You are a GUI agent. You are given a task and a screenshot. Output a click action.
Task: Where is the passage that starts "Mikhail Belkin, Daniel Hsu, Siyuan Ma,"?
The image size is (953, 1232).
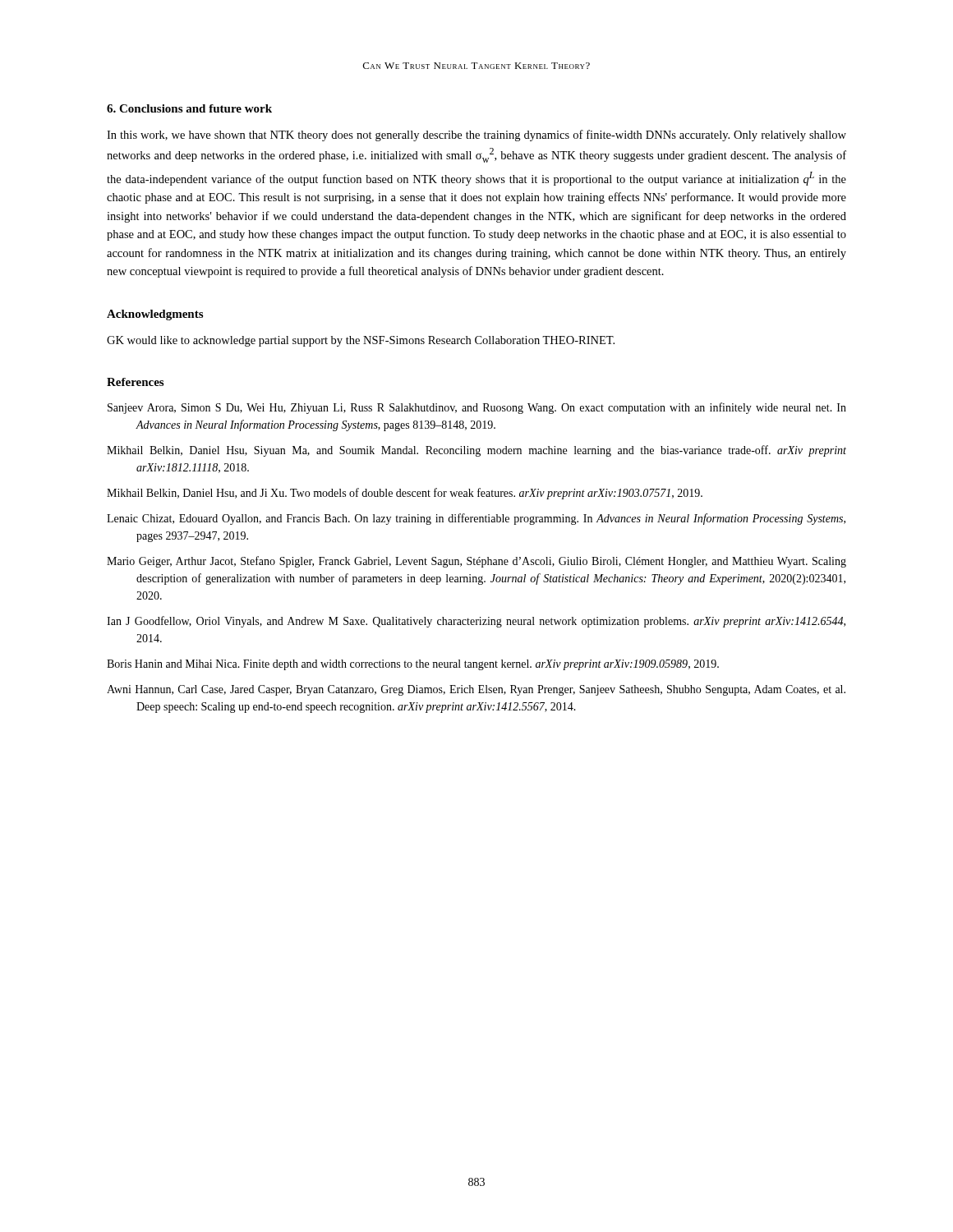pos(476,459)
